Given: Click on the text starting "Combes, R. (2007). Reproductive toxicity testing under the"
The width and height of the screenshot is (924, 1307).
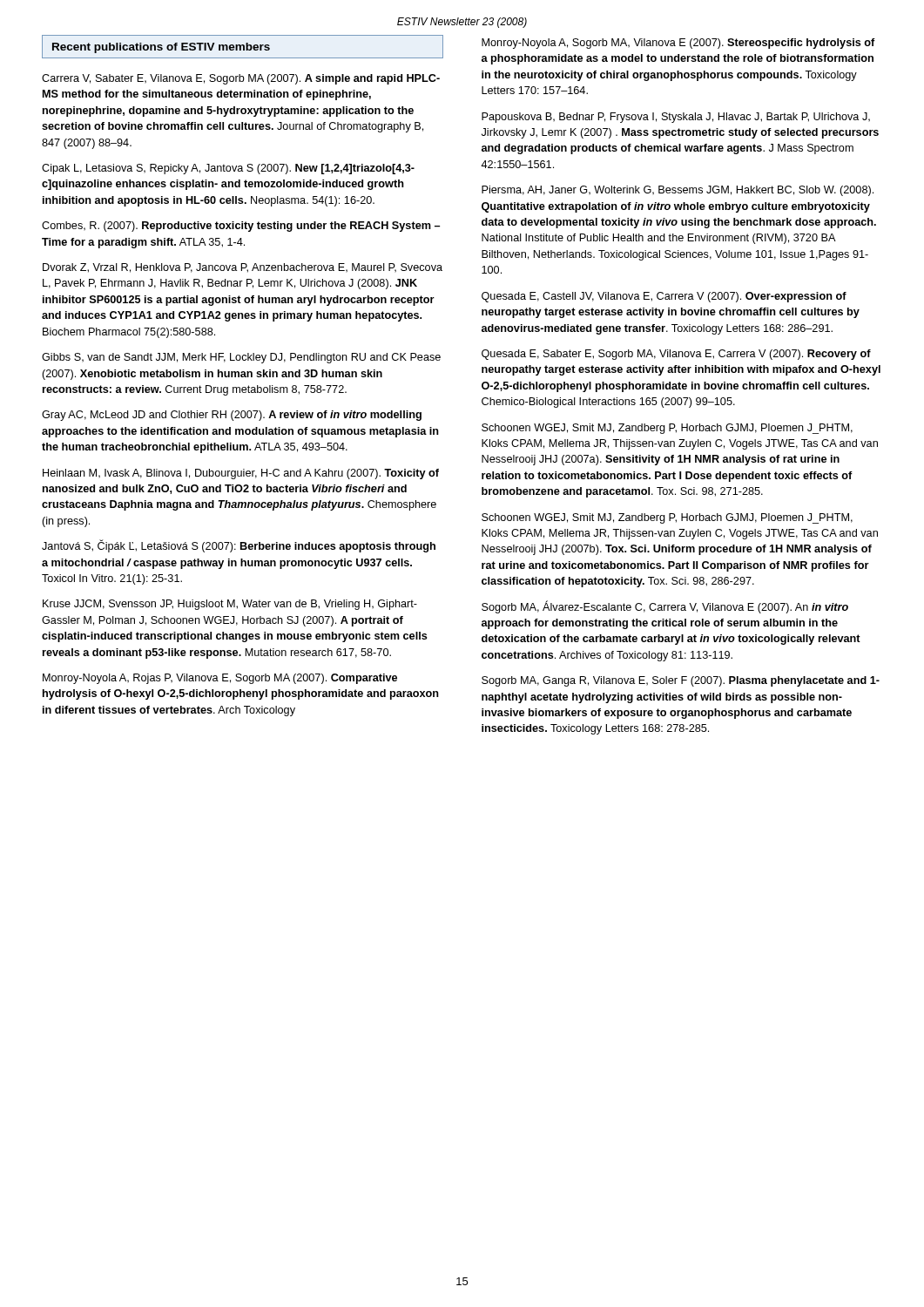Looking at the screenshot, I should click(x=241, y=234).
